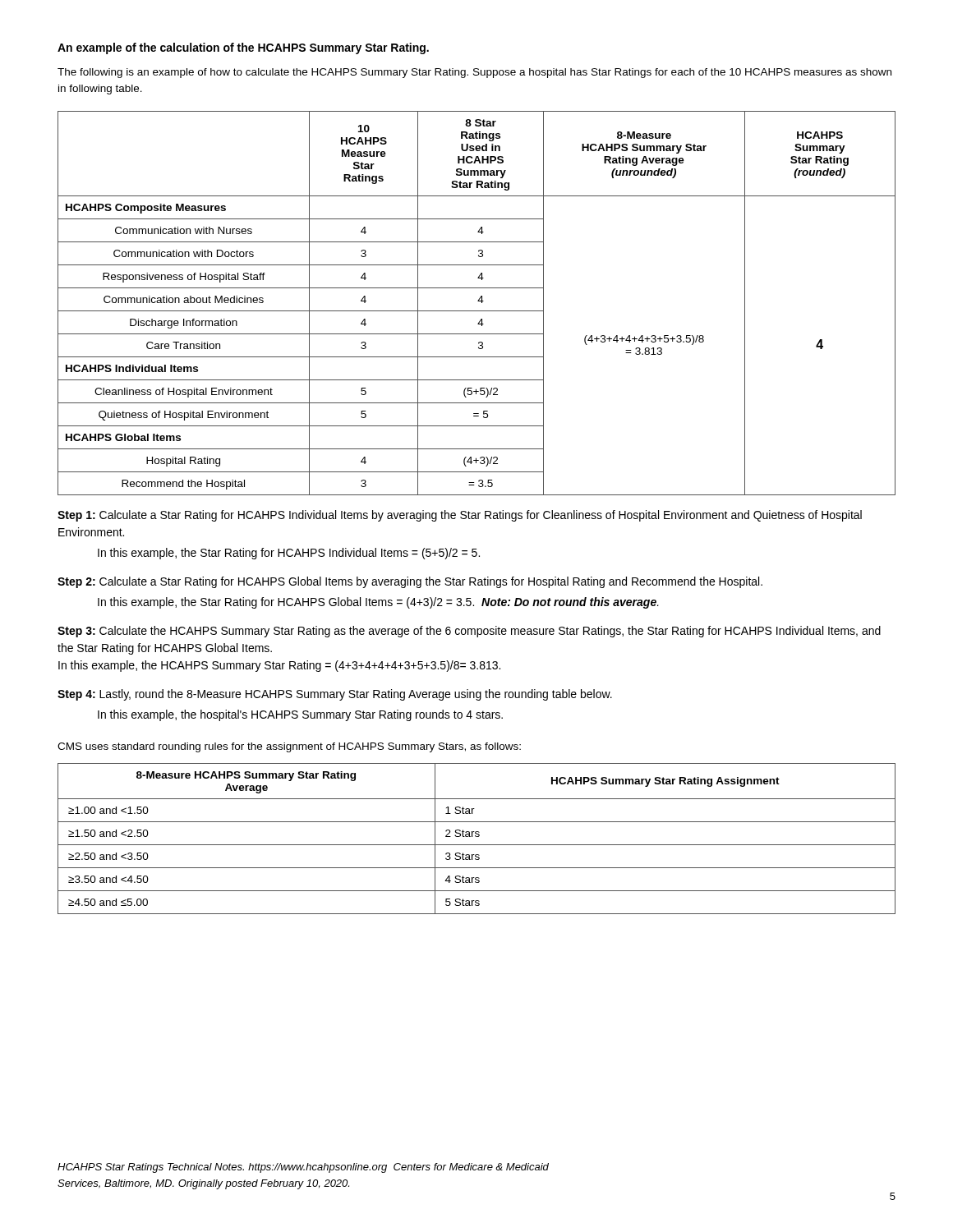Point to the text block starting "CMS uses standard rounding rules for the"
The image size is (953, 1232).
click(290, 746)
